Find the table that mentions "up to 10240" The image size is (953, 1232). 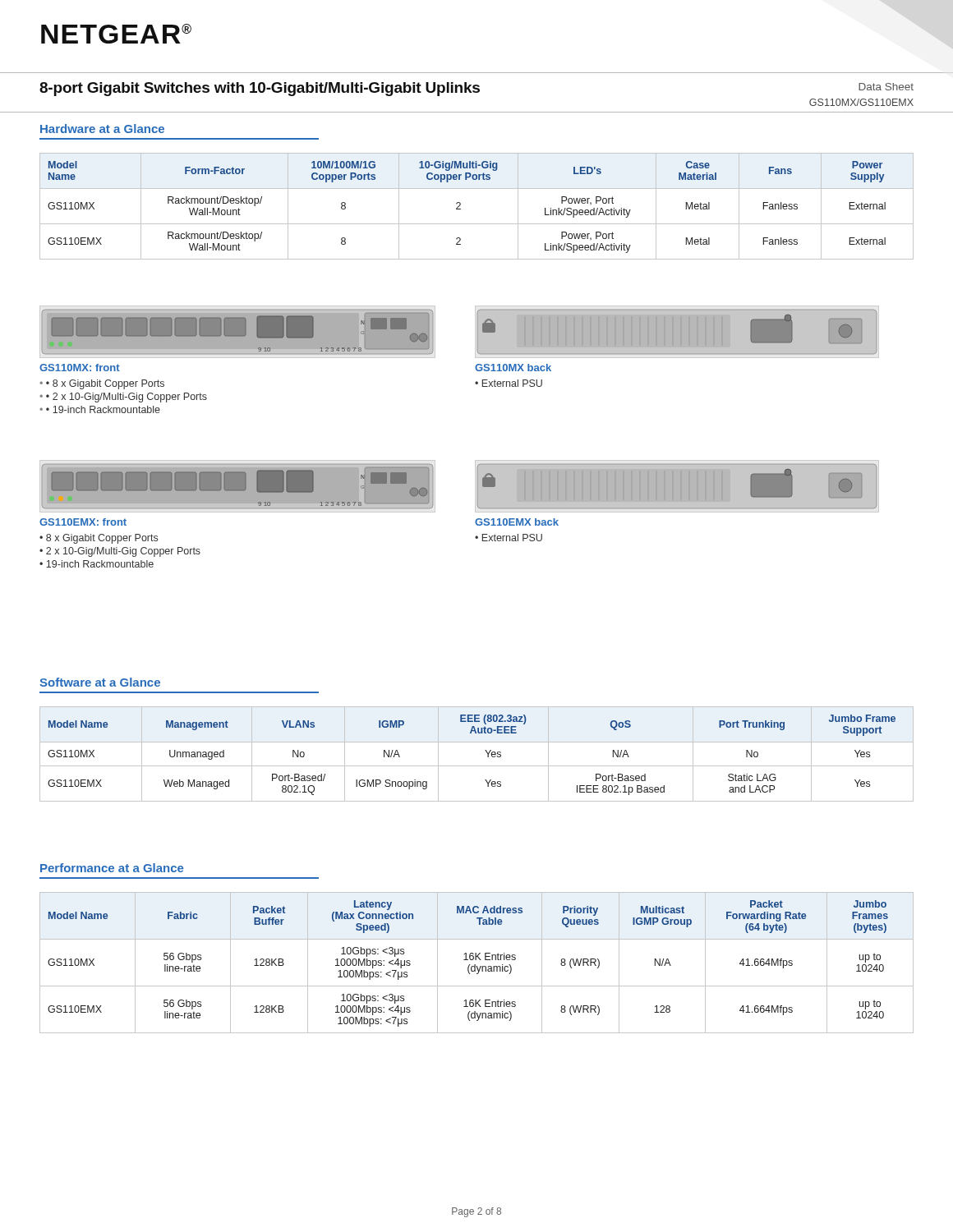pos(476,963)
